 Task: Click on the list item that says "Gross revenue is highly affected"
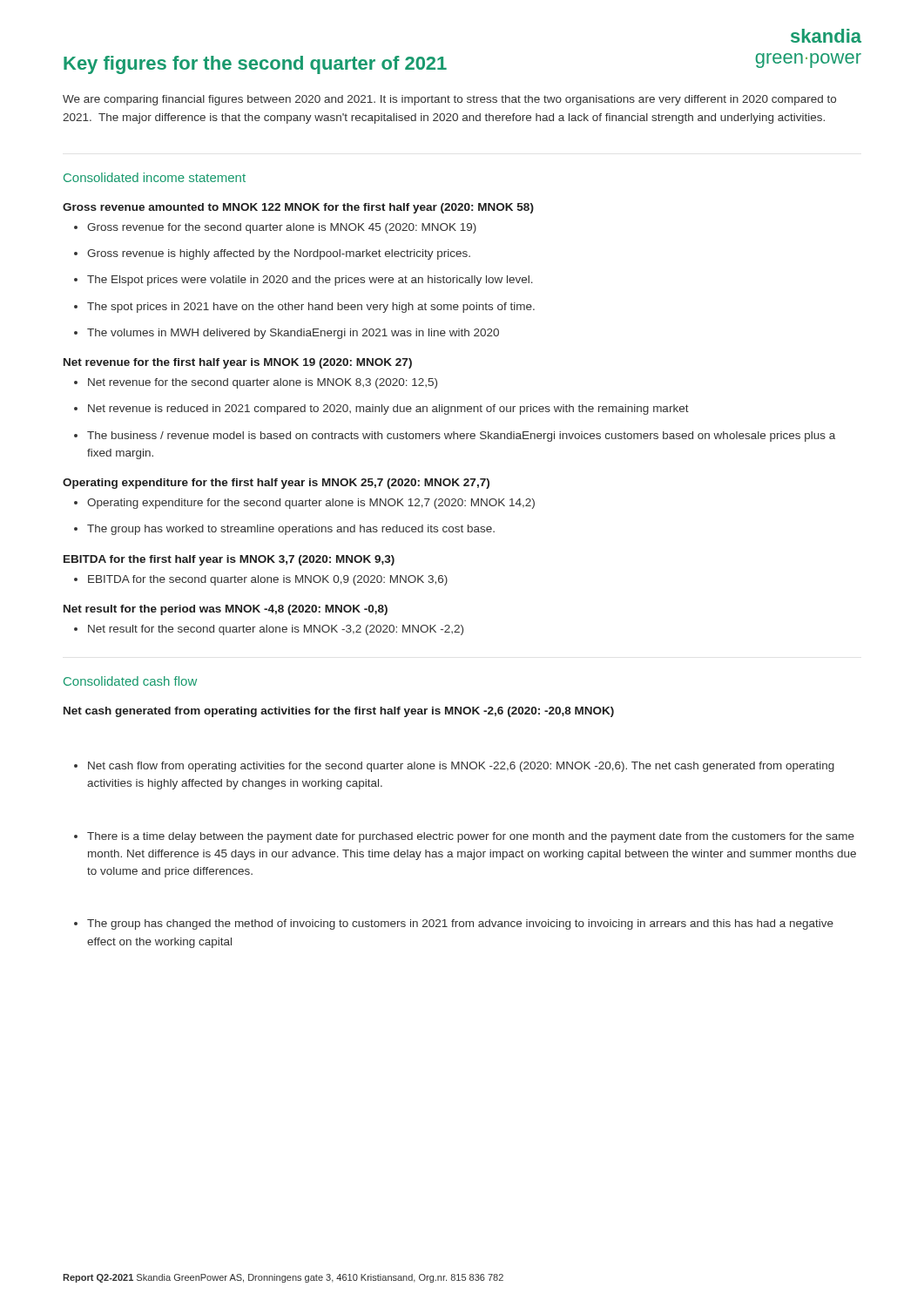(462, 254)
